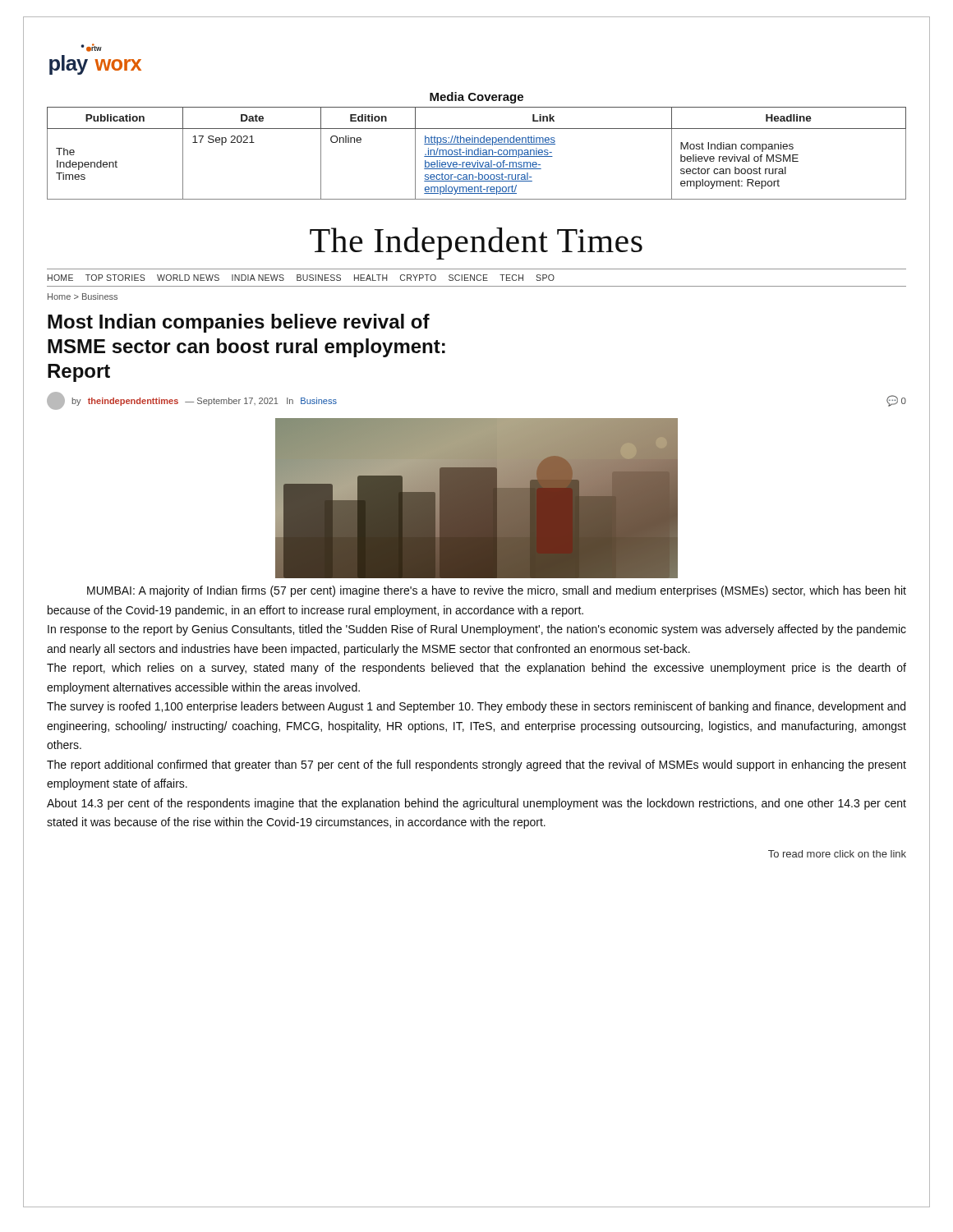The width and height of the screenshot is (953, 1232).
Task: Navigate to the text starting "To read more click on the"
Action: 837,854
